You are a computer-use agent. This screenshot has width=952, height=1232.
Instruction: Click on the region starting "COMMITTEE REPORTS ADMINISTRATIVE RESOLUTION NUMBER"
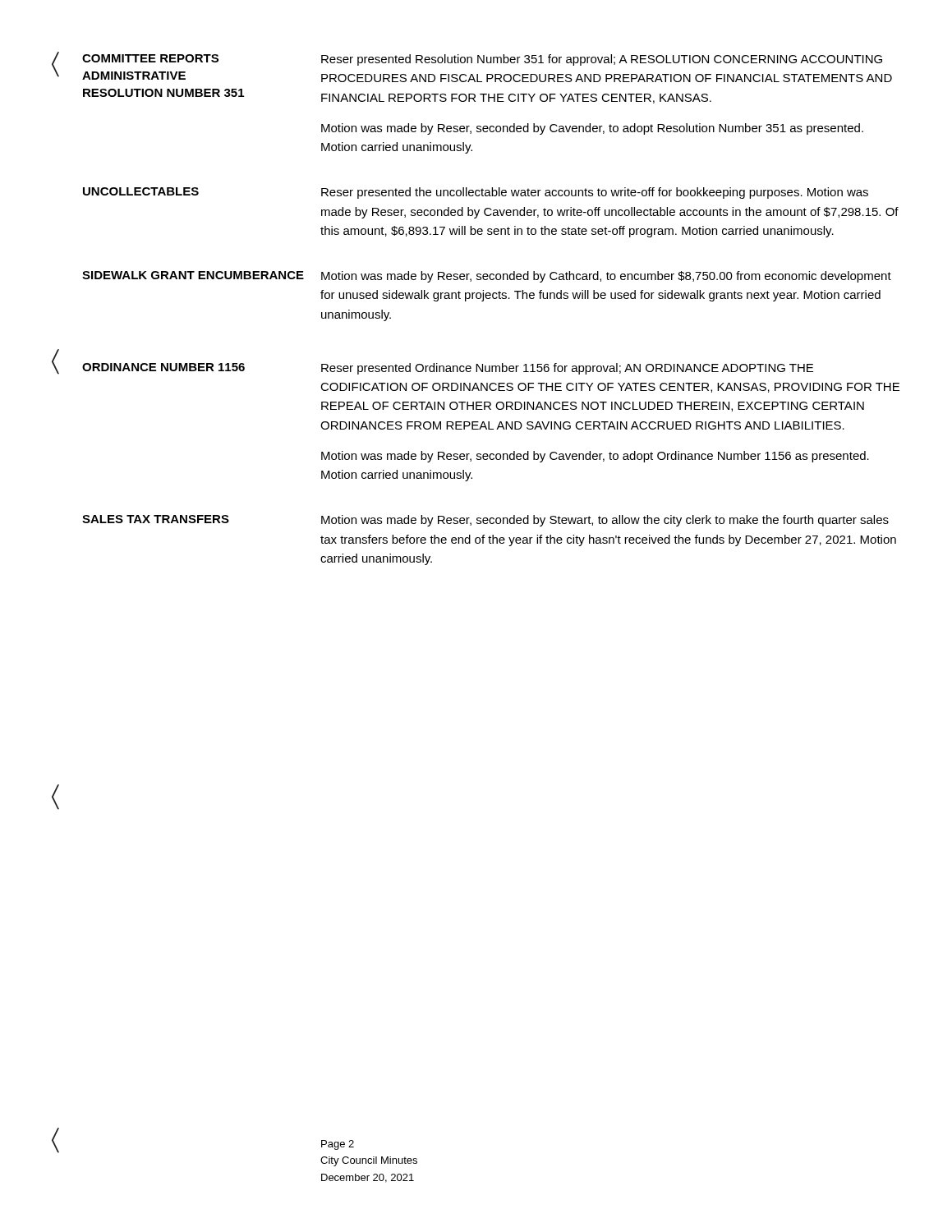(x=163, y=75)
